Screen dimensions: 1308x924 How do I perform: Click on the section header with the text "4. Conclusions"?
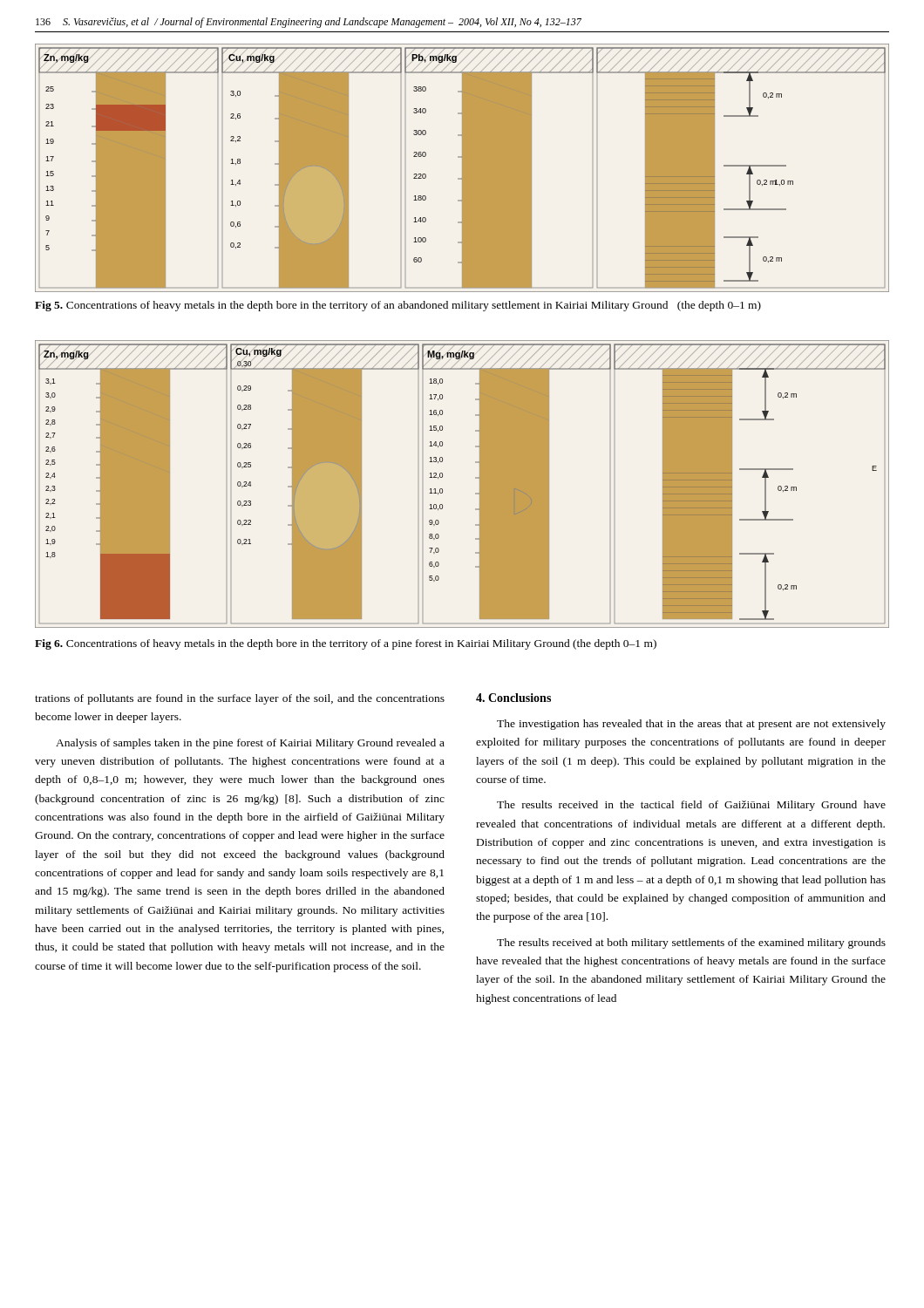tap(514, 698)
